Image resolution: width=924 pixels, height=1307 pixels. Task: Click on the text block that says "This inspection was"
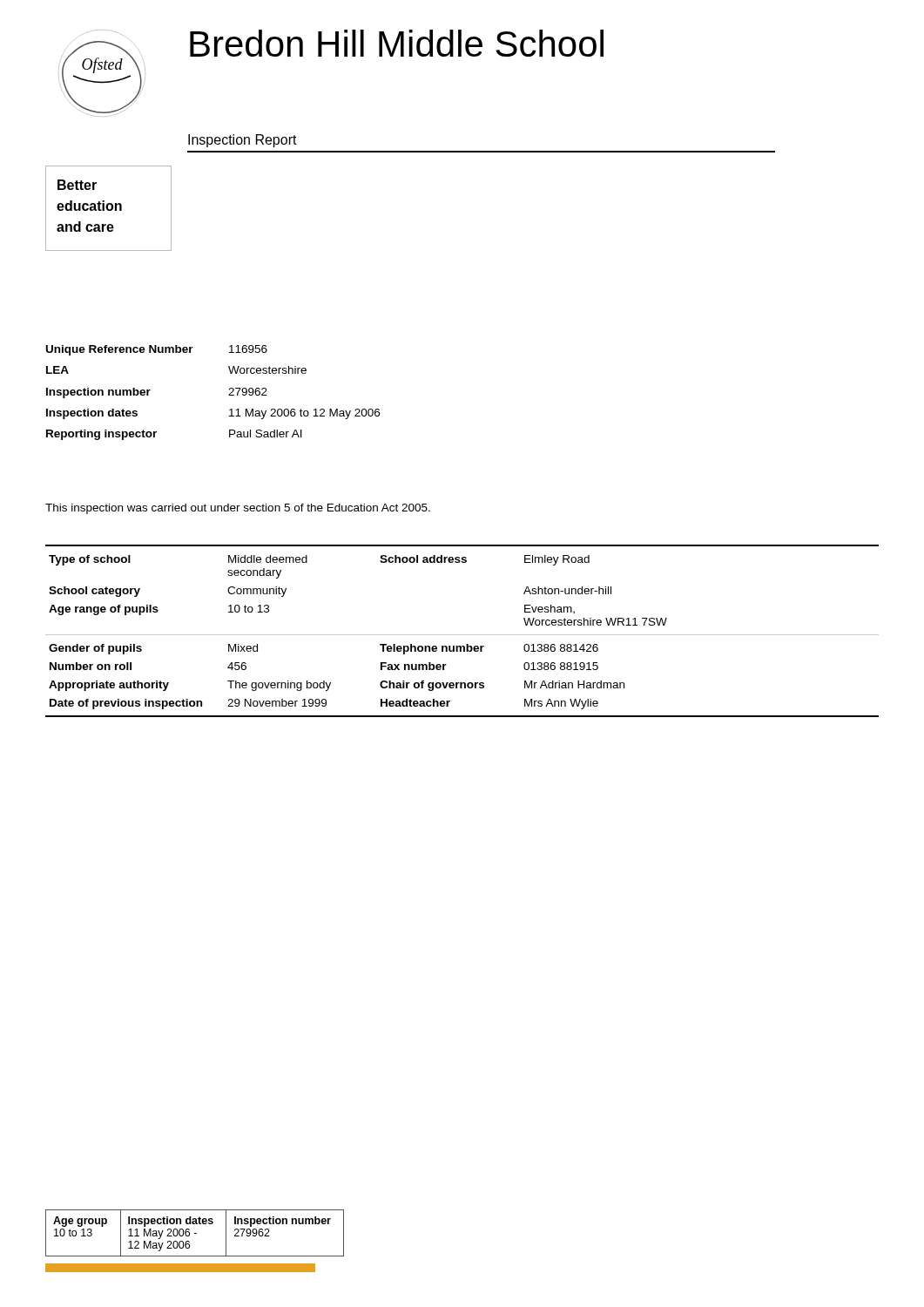pos(238,508)
